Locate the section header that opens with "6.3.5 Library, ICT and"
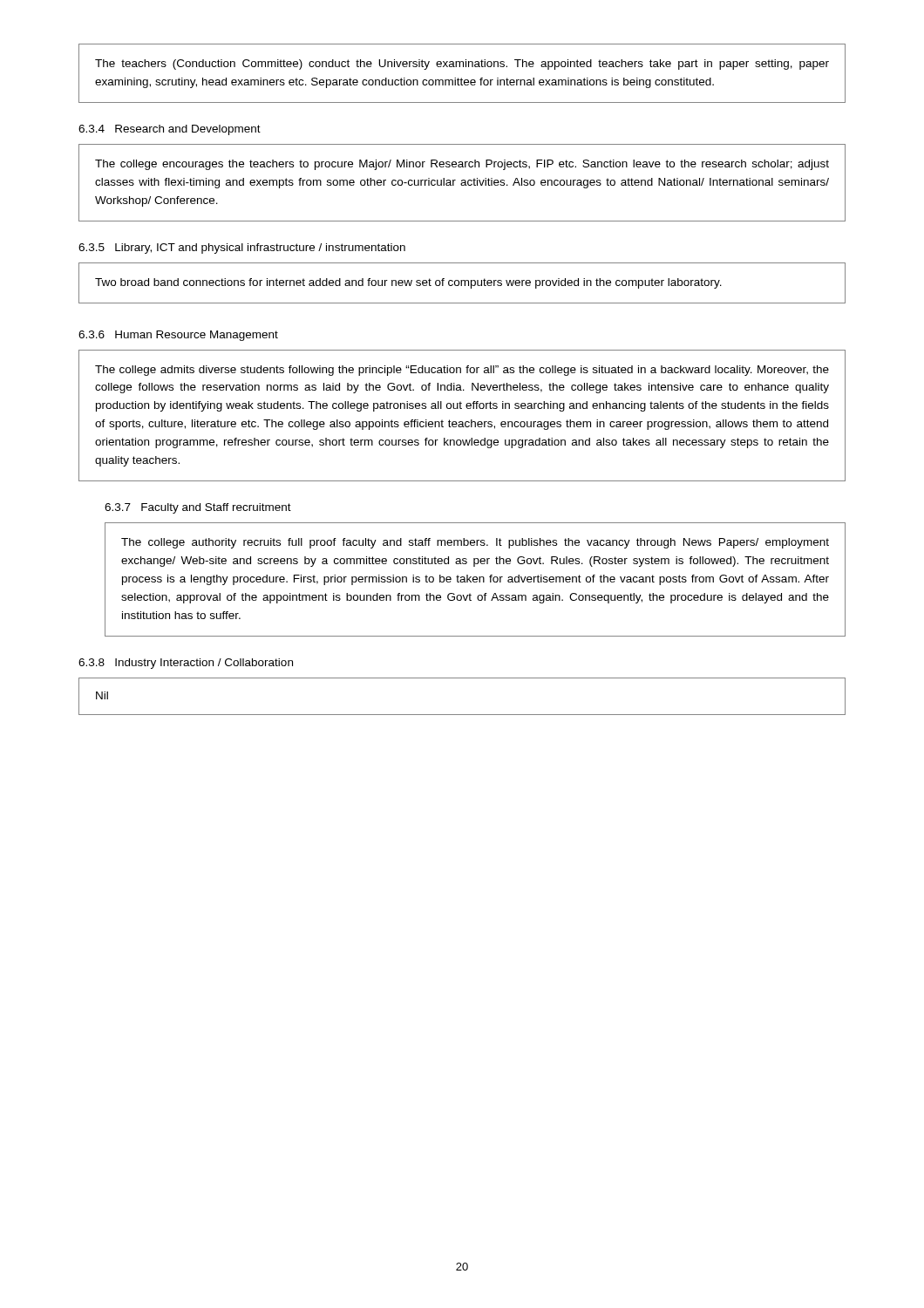The image size is (924, 1308). tap(242, 247)
